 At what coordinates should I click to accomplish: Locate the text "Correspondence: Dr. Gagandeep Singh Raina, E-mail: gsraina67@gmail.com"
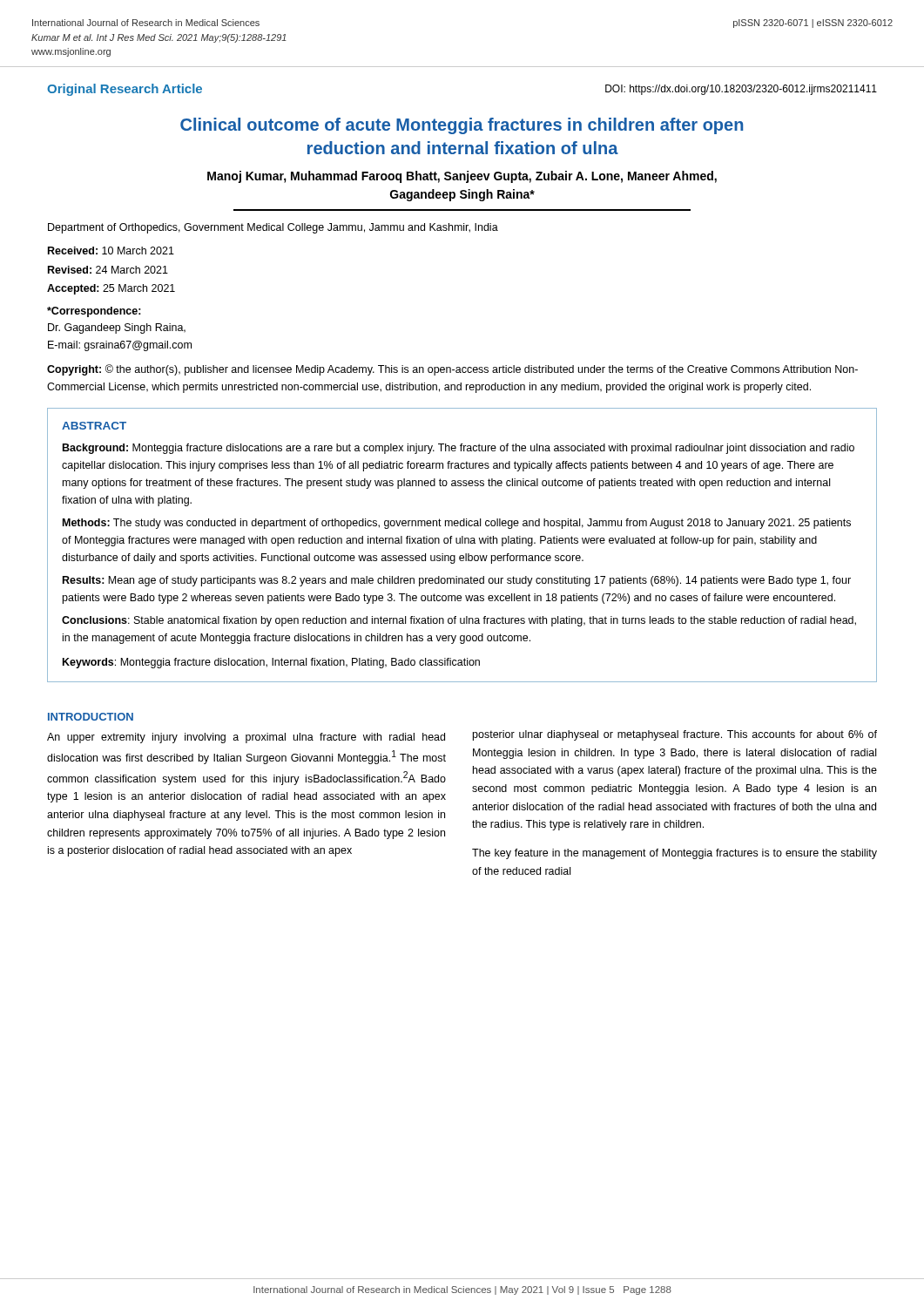120,328
